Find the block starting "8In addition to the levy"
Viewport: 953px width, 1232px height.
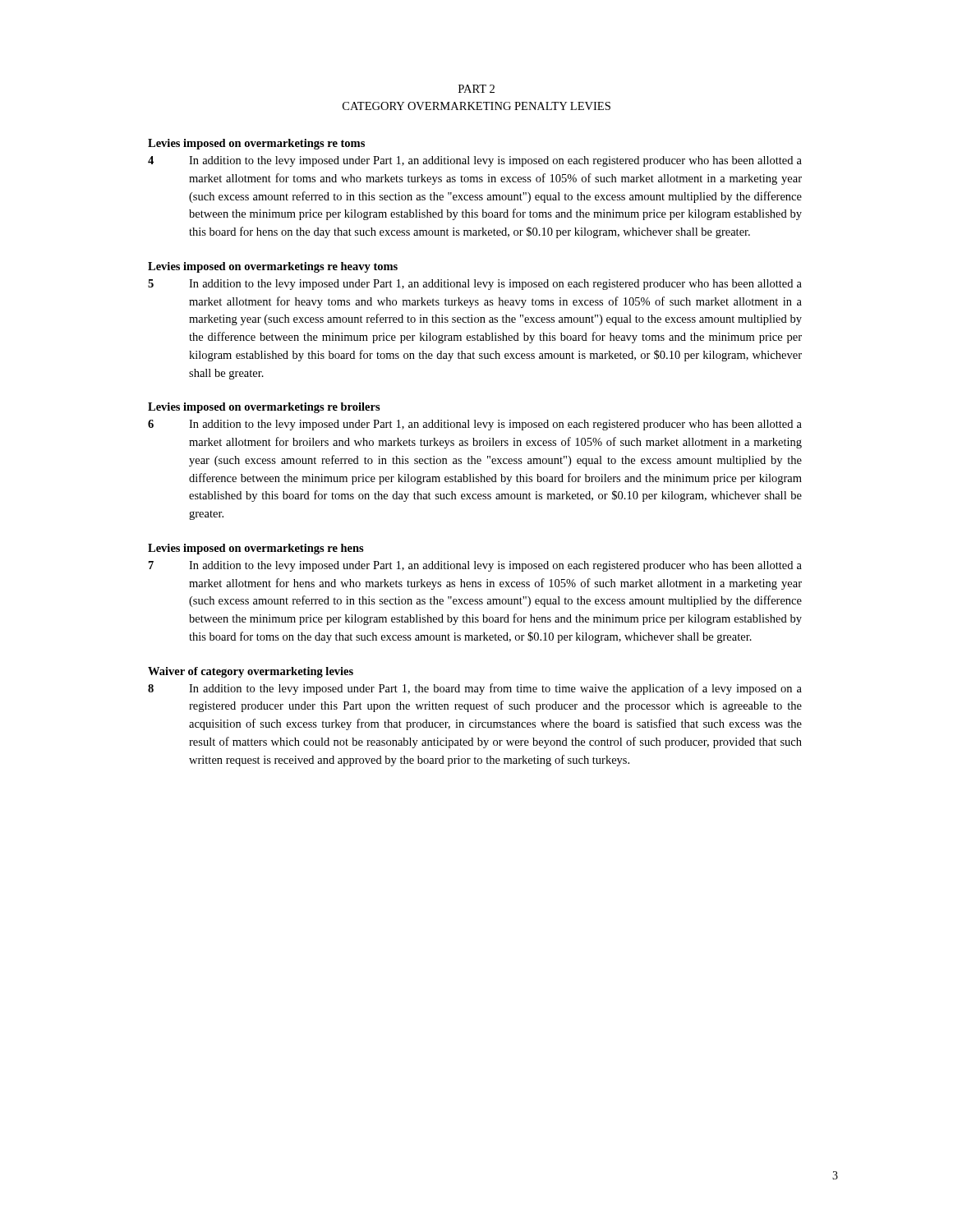click(x=475, y=724)
